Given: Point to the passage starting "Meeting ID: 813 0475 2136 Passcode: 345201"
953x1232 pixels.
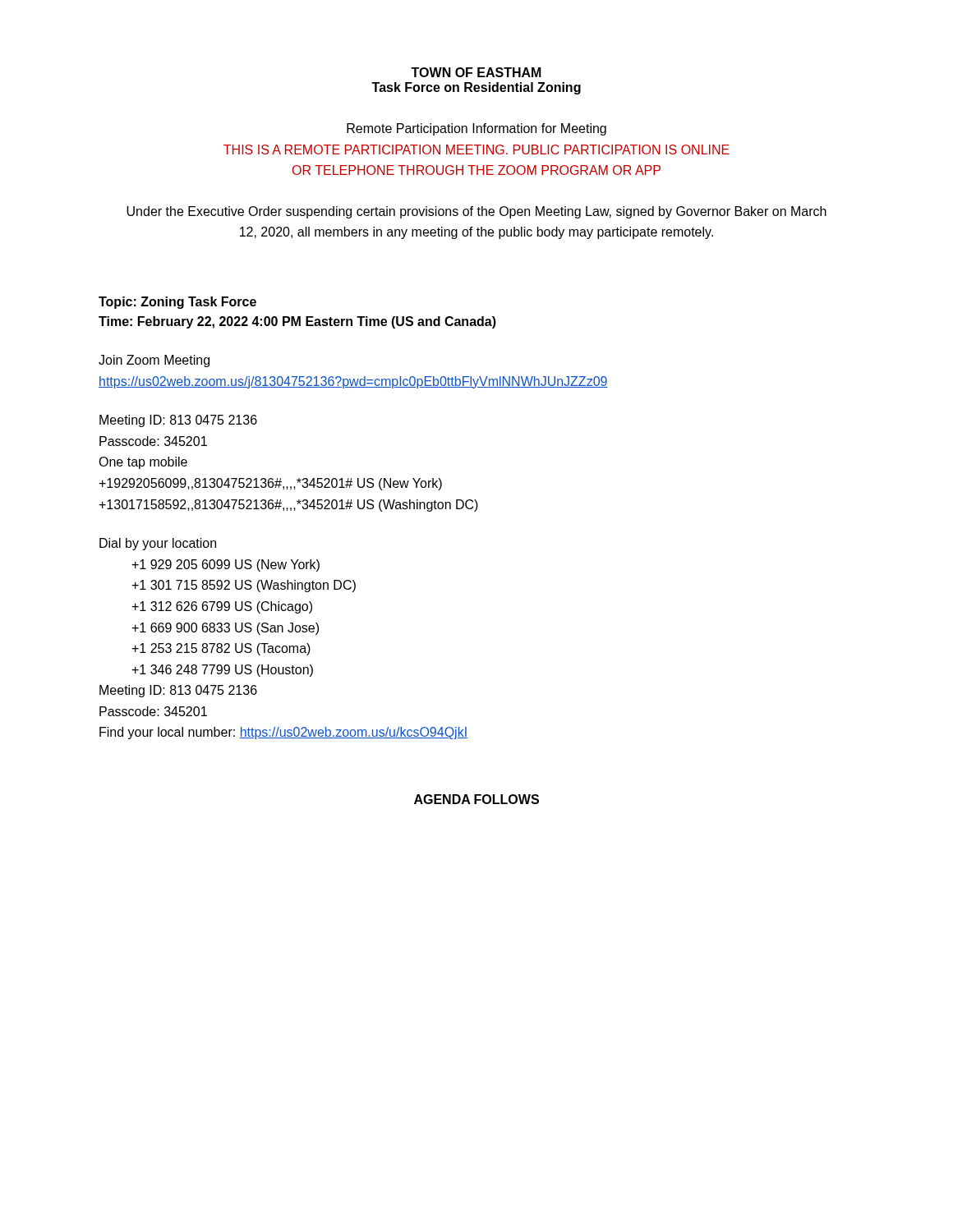Looking at the screenshot, I should tap(178, 421).
